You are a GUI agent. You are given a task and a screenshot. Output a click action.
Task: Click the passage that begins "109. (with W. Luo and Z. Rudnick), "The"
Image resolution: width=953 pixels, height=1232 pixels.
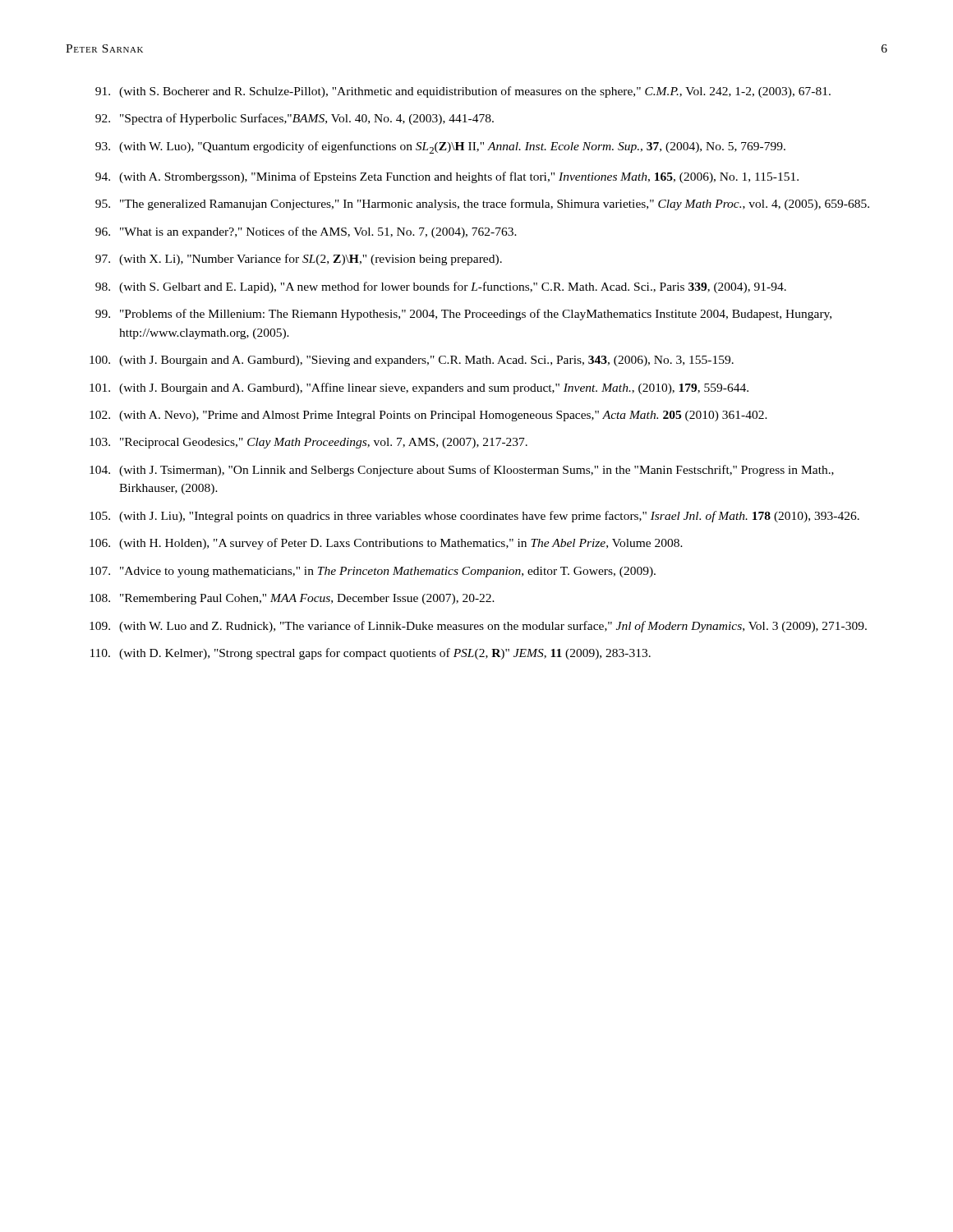coord(476,626)
